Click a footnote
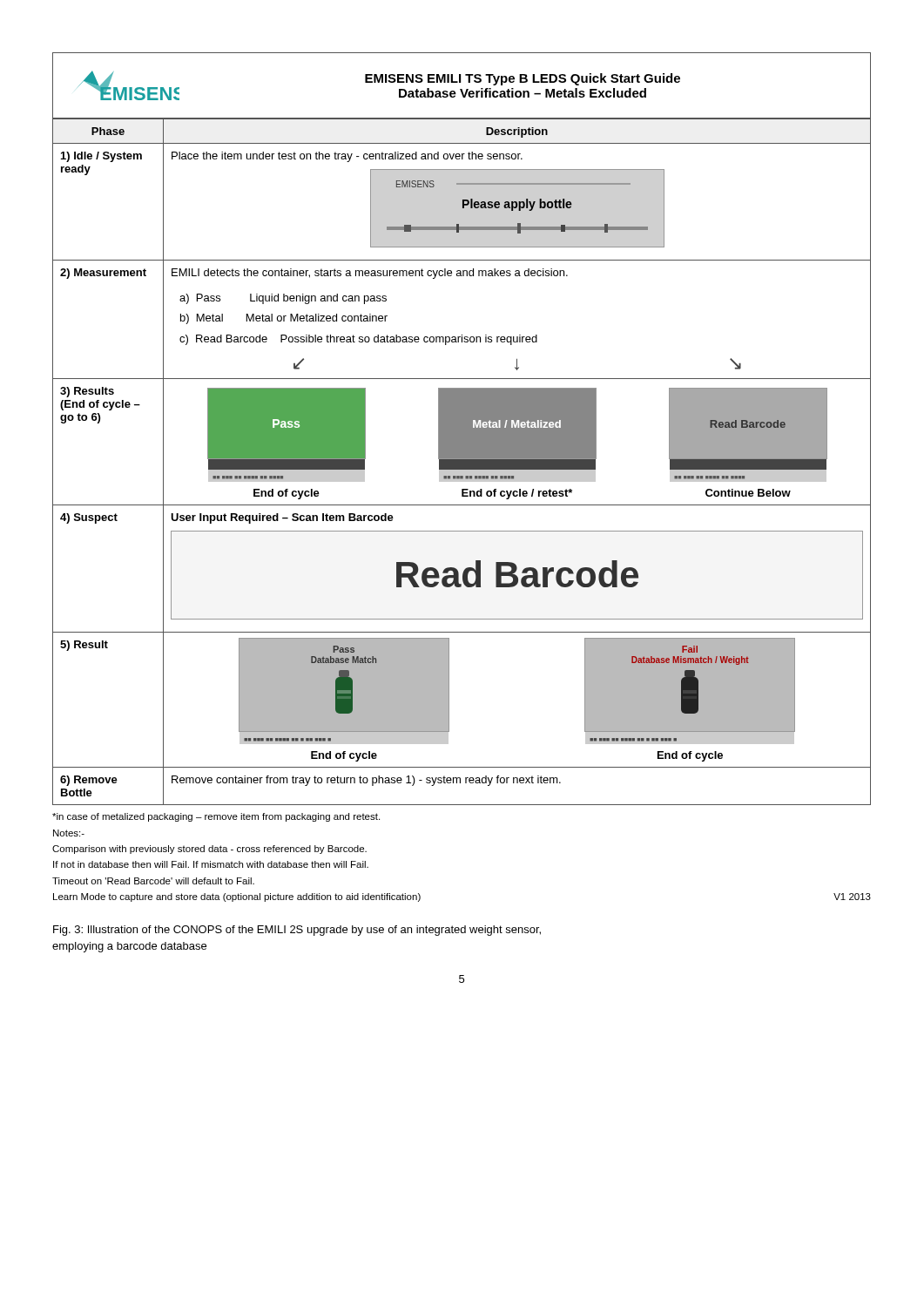 point(462,858)
